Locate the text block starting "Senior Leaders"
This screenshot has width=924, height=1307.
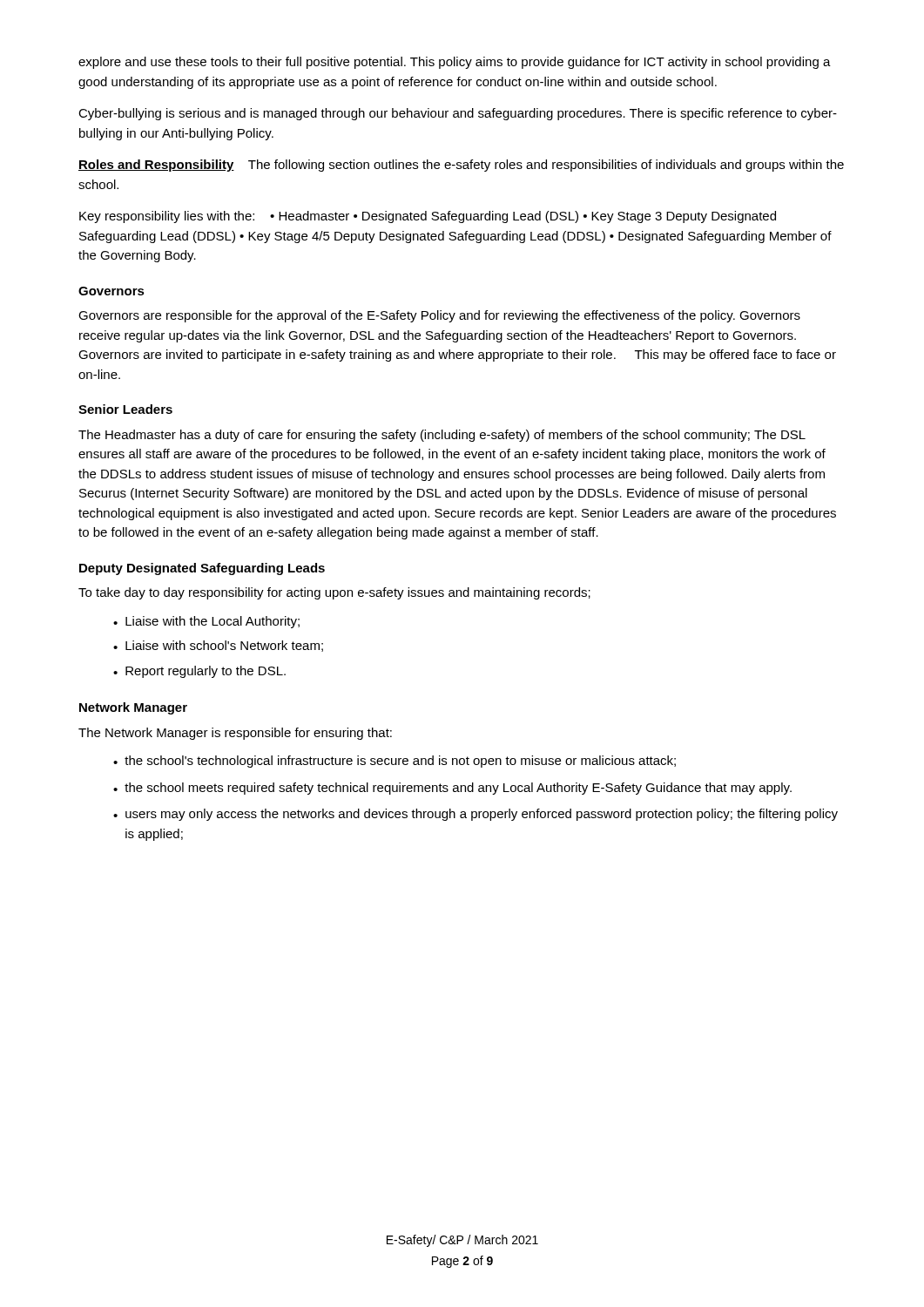pos(126,409)
